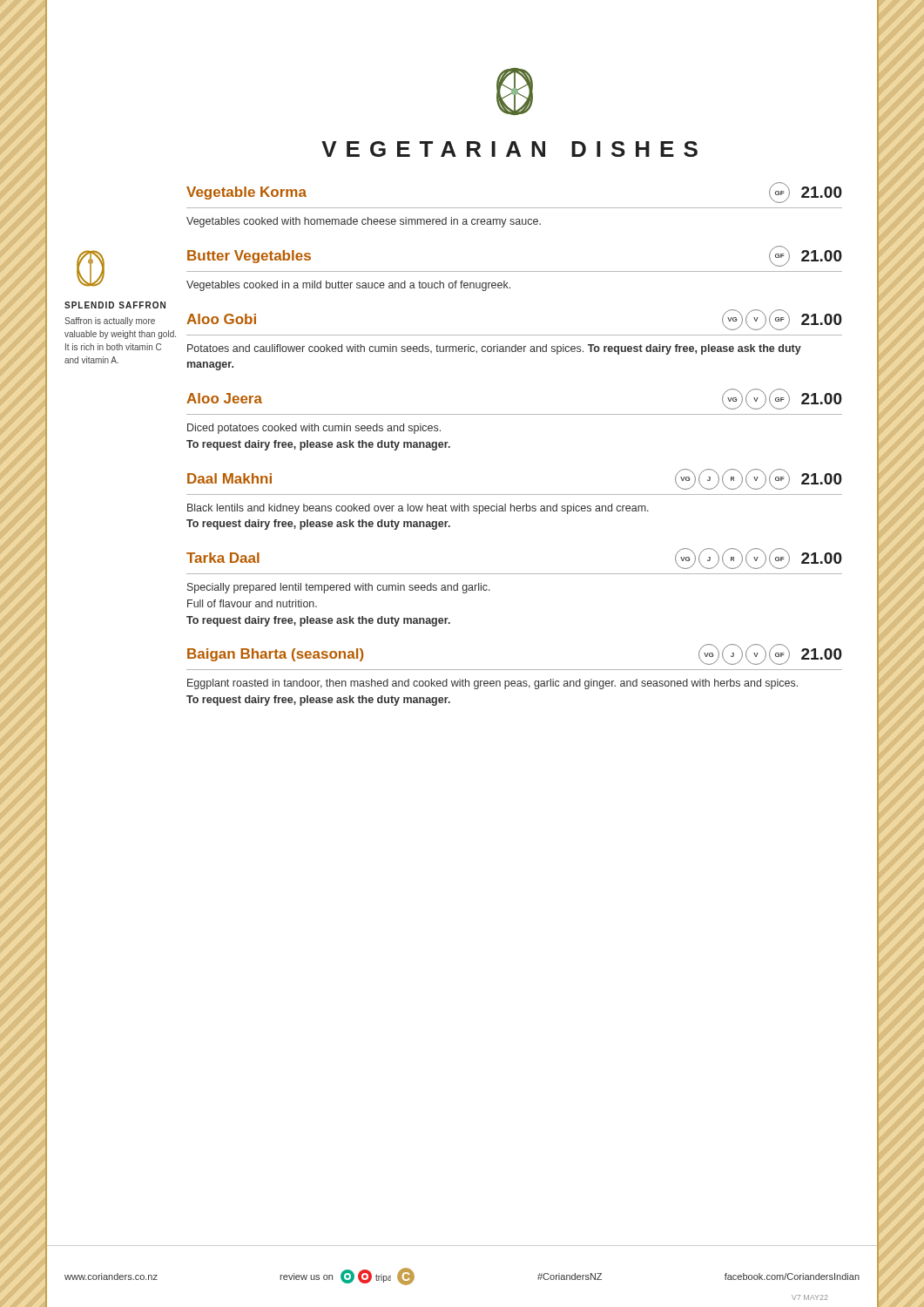
Task: Find the block on this page that starts "Potatoes and cauliflower"
Action: [494, 356]
